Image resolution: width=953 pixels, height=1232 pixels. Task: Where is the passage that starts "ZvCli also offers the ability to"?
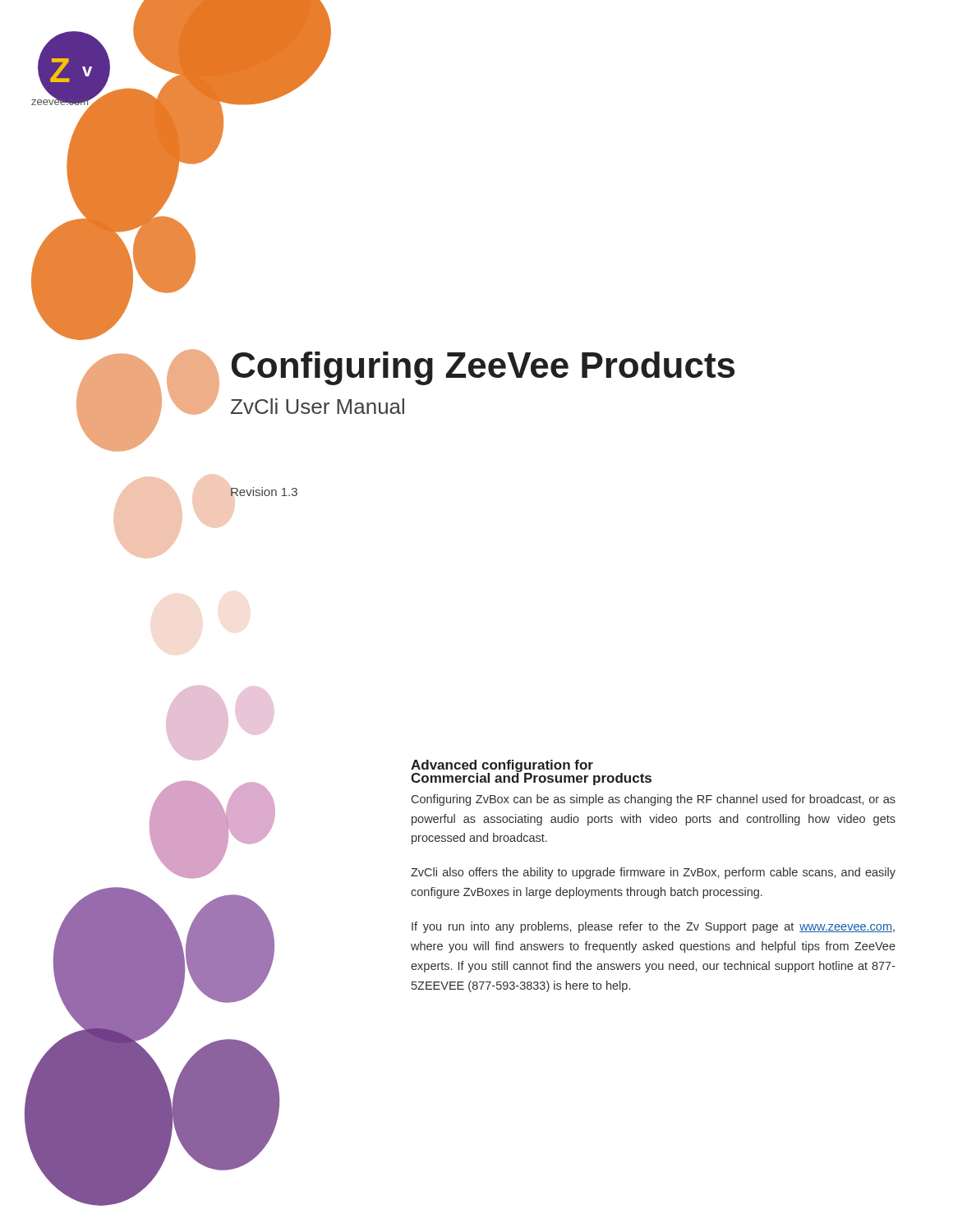653,883
